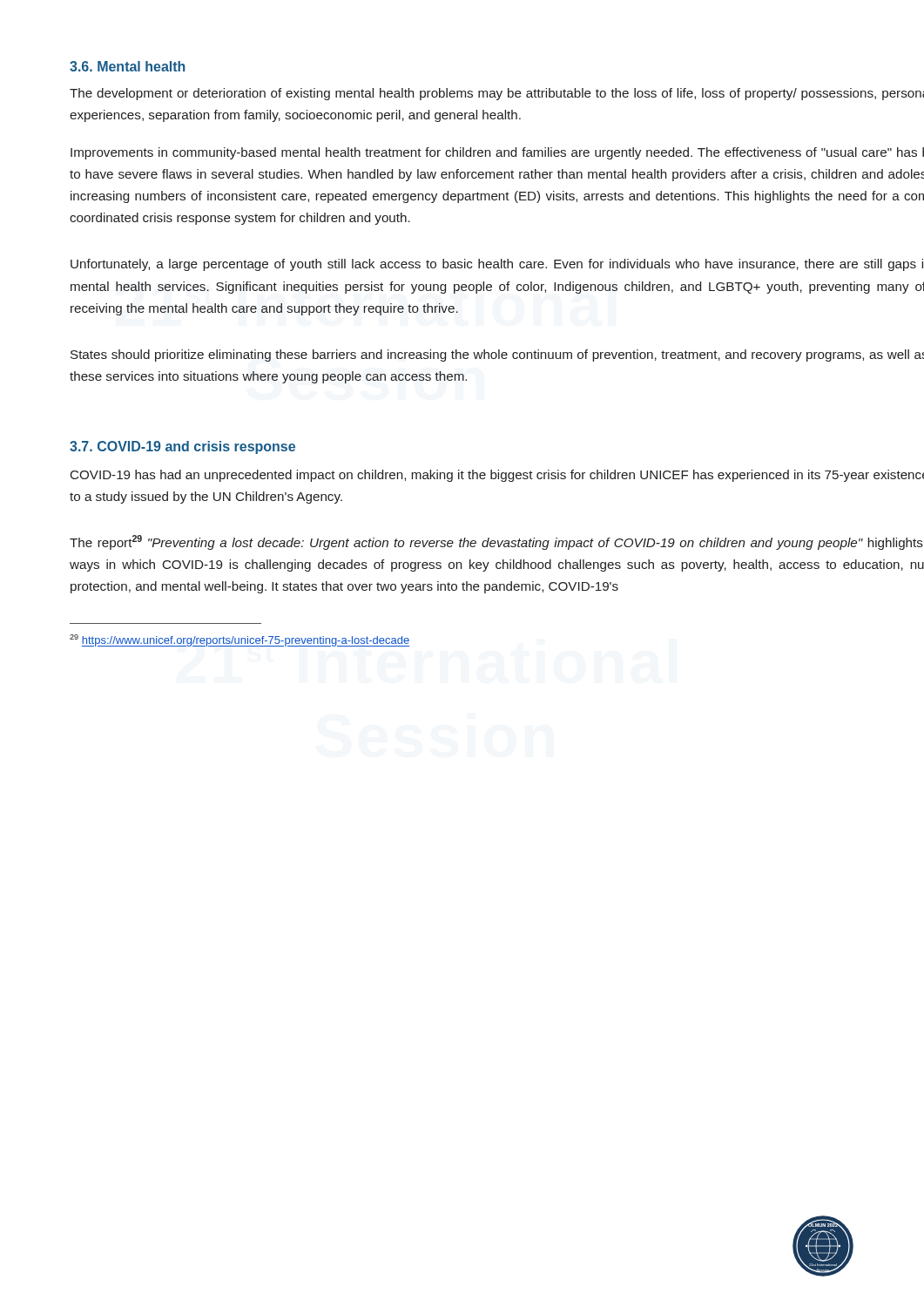The height and width of the screenshot is (1307, 924).
Task: Click on the text block starting "3.7. COVID-19 and crisis response"
Action: click(x=183, y=446)
